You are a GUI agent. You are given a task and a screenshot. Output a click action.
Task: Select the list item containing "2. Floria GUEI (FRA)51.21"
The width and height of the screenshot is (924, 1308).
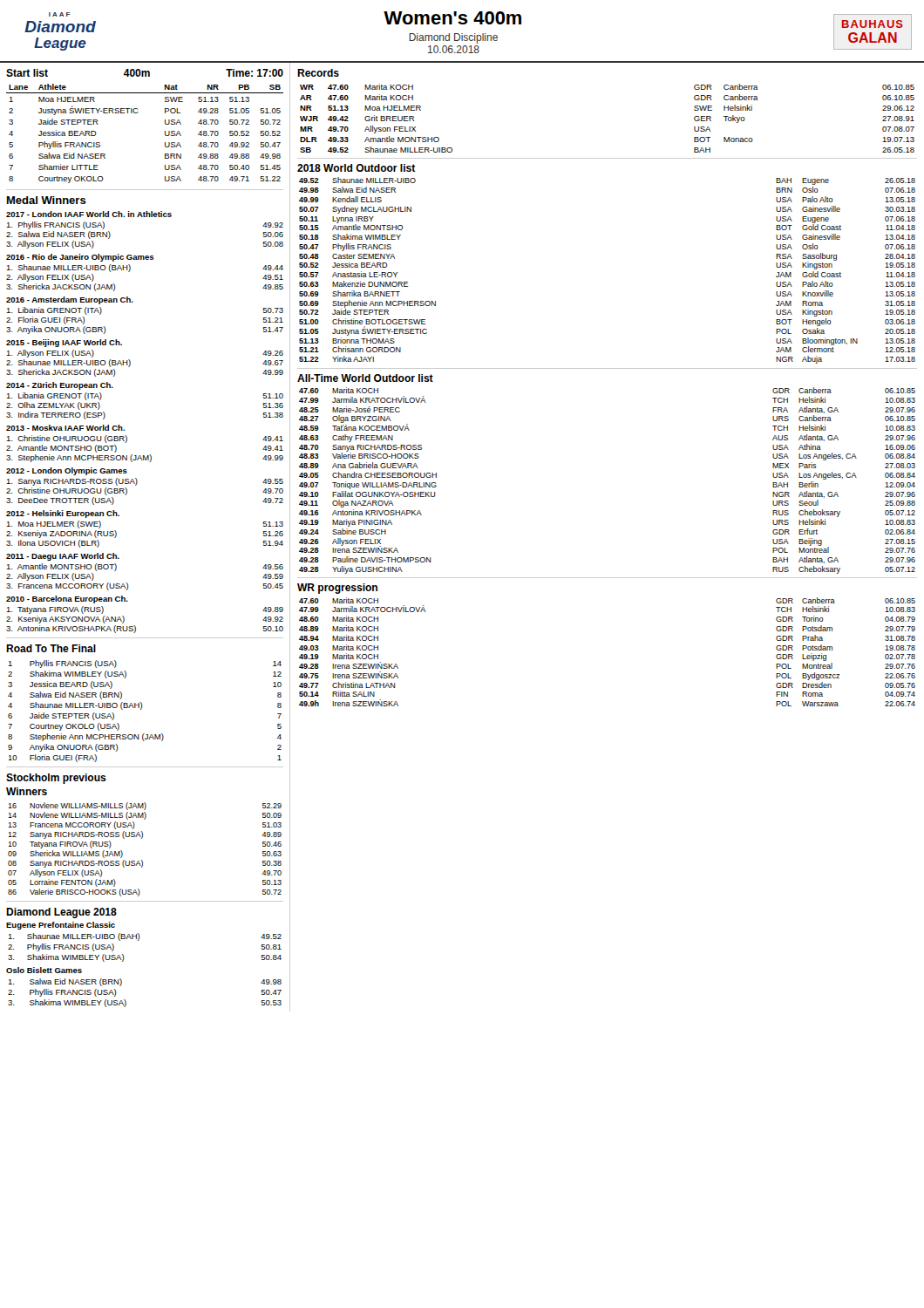(x=48, y=320)
